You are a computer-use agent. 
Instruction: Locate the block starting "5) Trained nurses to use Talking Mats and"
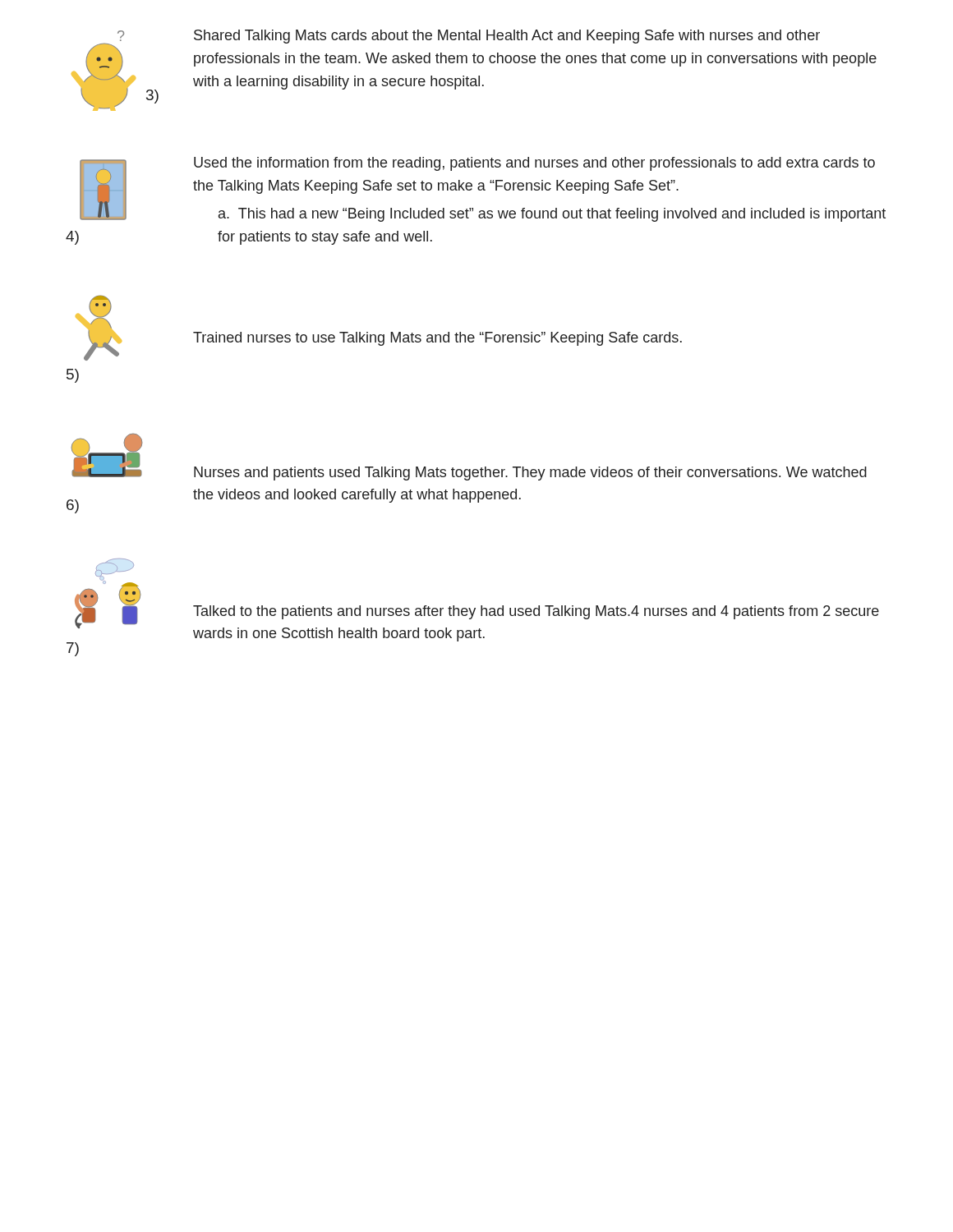coord(476,336)
